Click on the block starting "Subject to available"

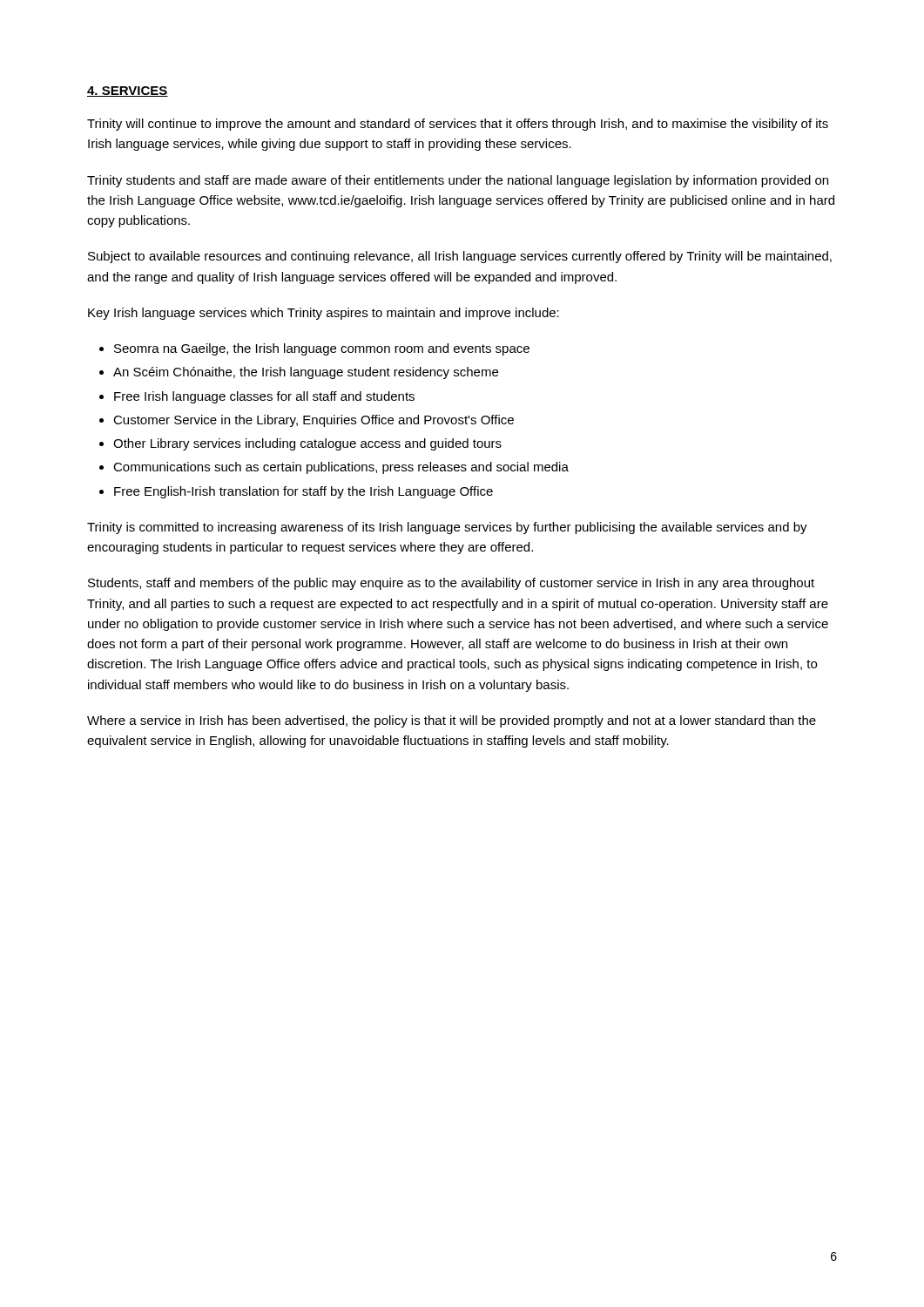[x=462, y=266]
